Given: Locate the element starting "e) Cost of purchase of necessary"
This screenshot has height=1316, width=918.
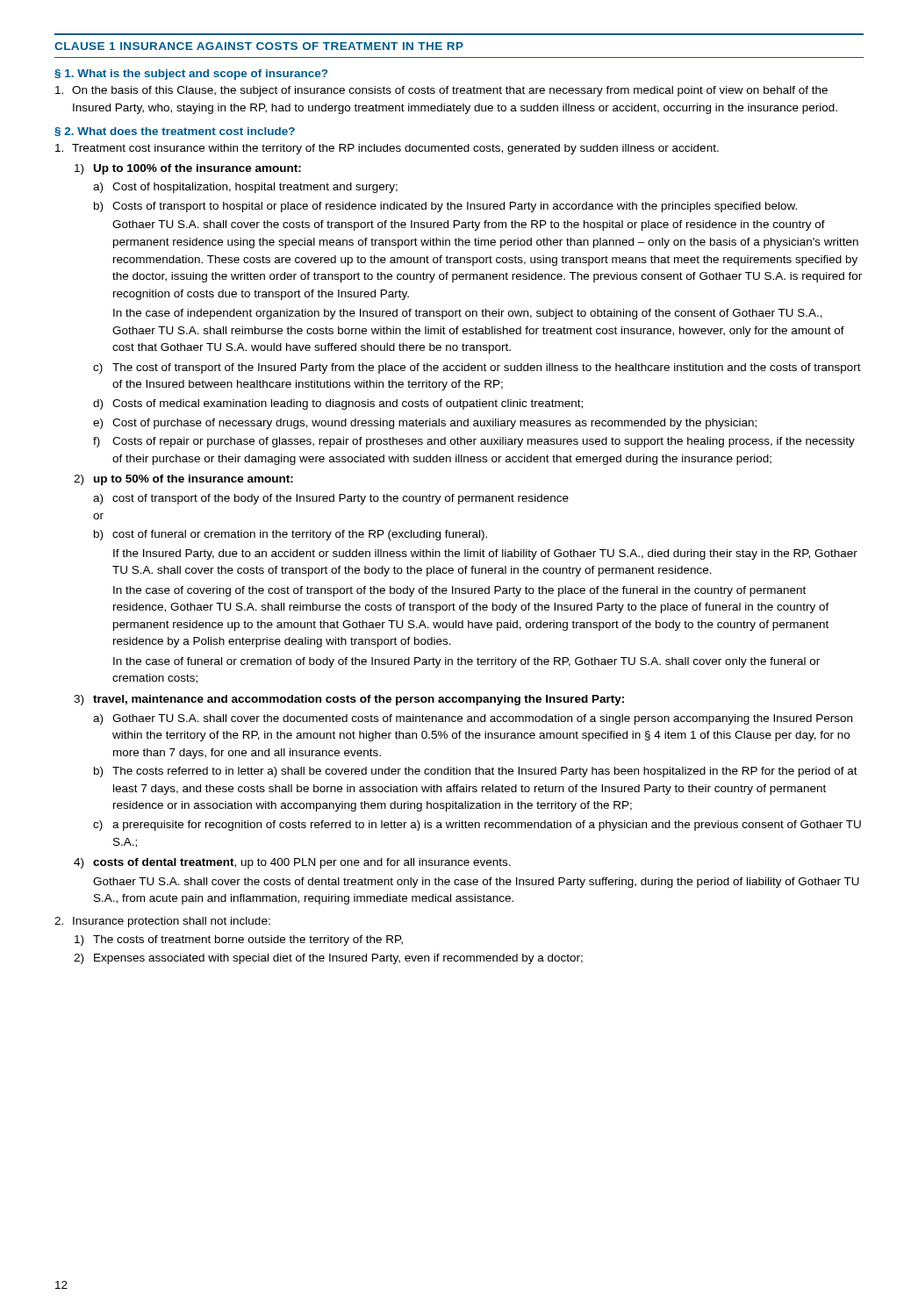Looking at the screenshot, I should point(425,422).
